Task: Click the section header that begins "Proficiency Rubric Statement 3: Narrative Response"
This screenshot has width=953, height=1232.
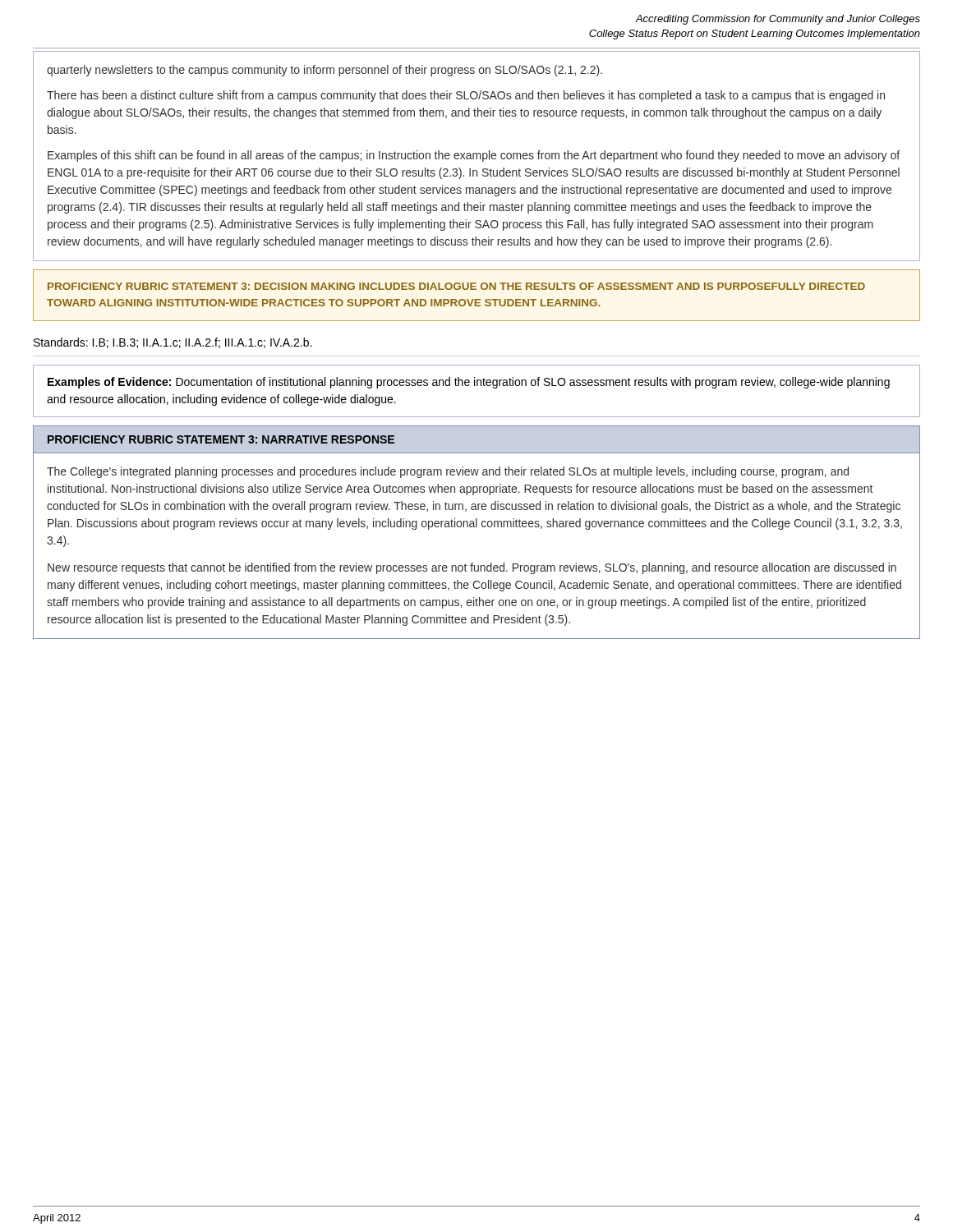Action: [476, 532]
